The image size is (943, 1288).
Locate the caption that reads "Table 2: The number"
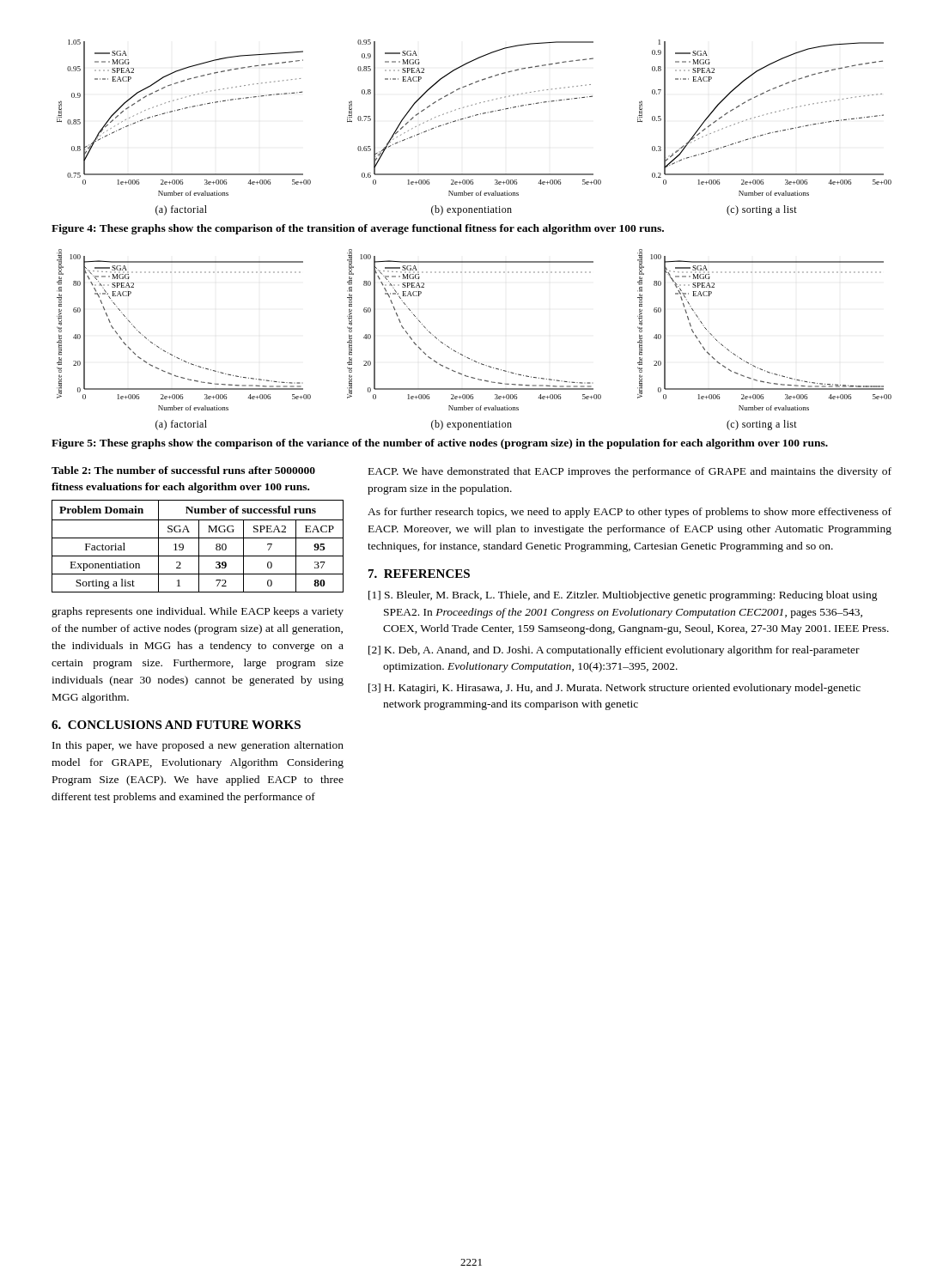pyautogui.click(x=183, y=478)
